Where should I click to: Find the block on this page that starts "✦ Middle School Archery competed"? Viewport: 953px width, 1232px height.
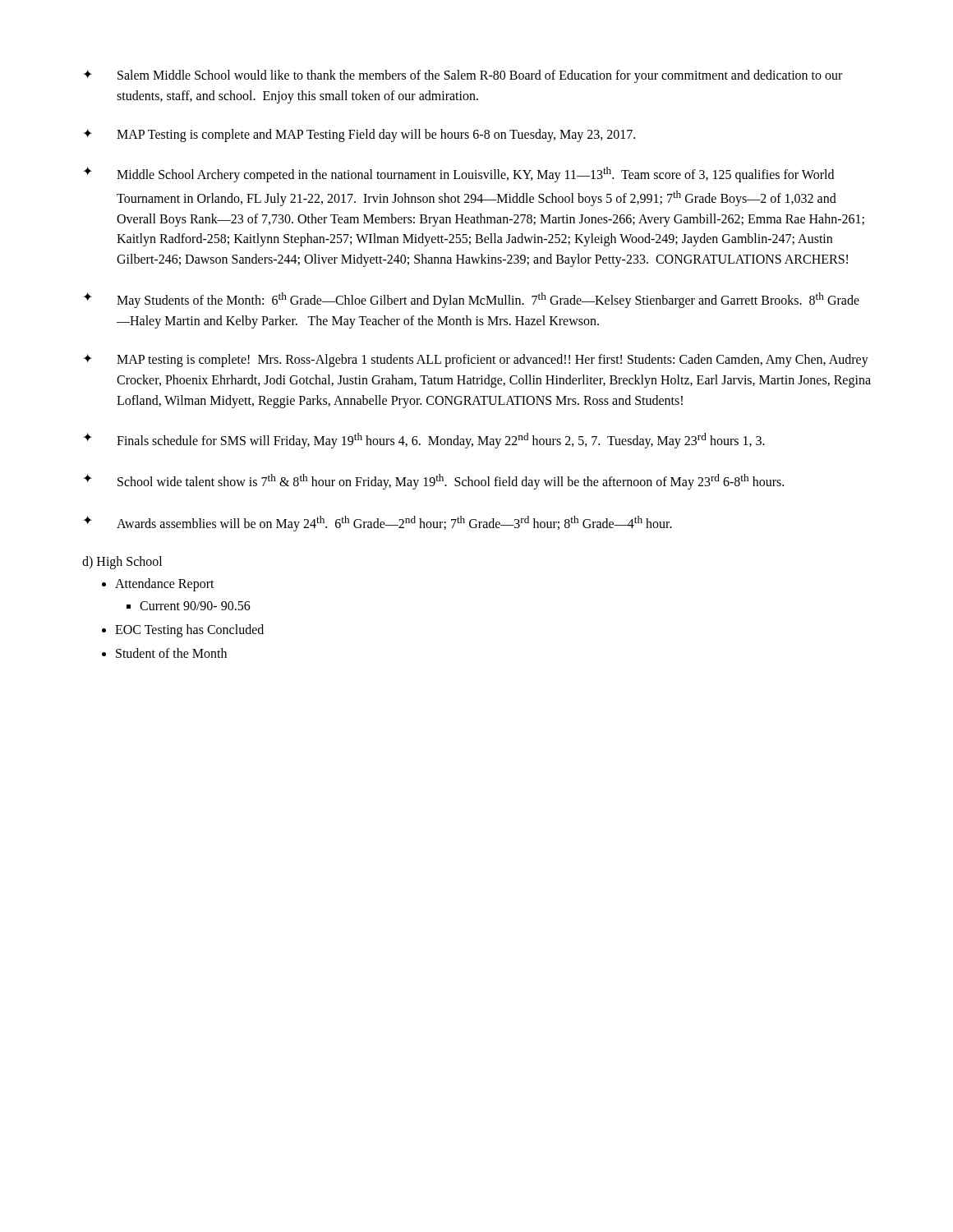tap(476, 217)
